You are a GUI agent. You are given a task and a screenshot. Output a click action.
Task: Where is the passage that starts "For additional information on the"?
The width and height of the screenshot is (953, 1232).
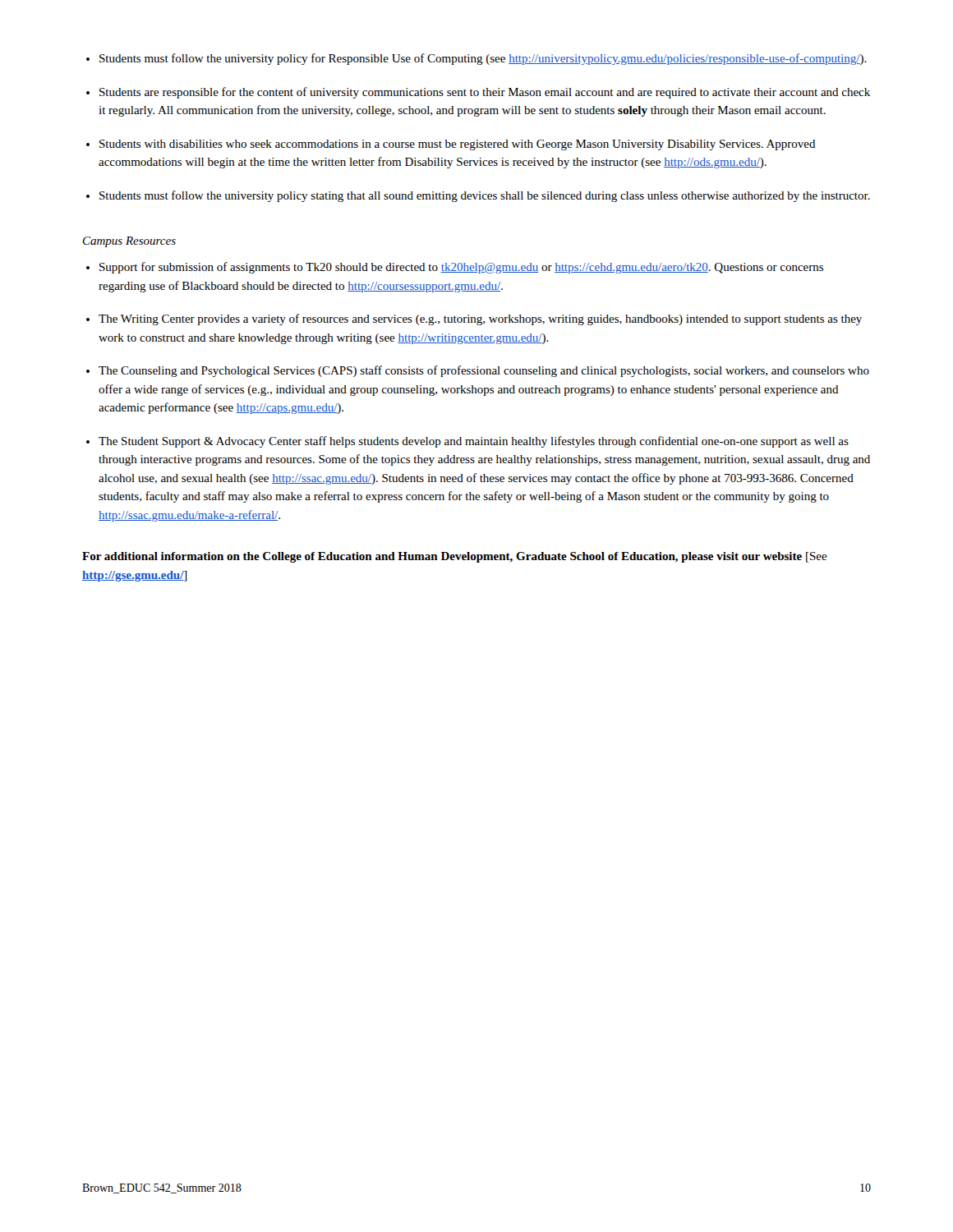coord(455,565)
